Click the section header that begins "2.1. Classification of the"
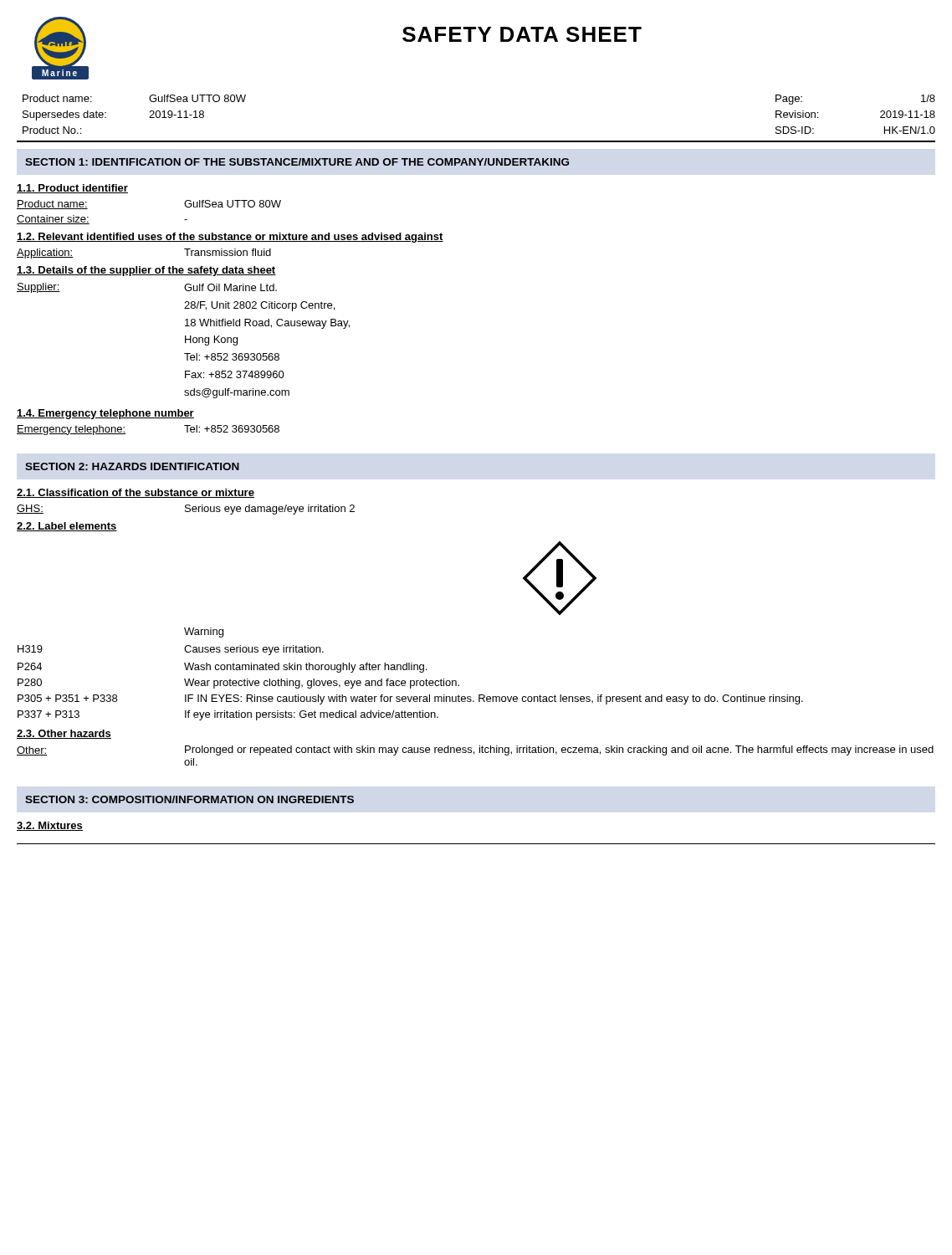Screen dimensions: 1255x952 pos(136,492)
